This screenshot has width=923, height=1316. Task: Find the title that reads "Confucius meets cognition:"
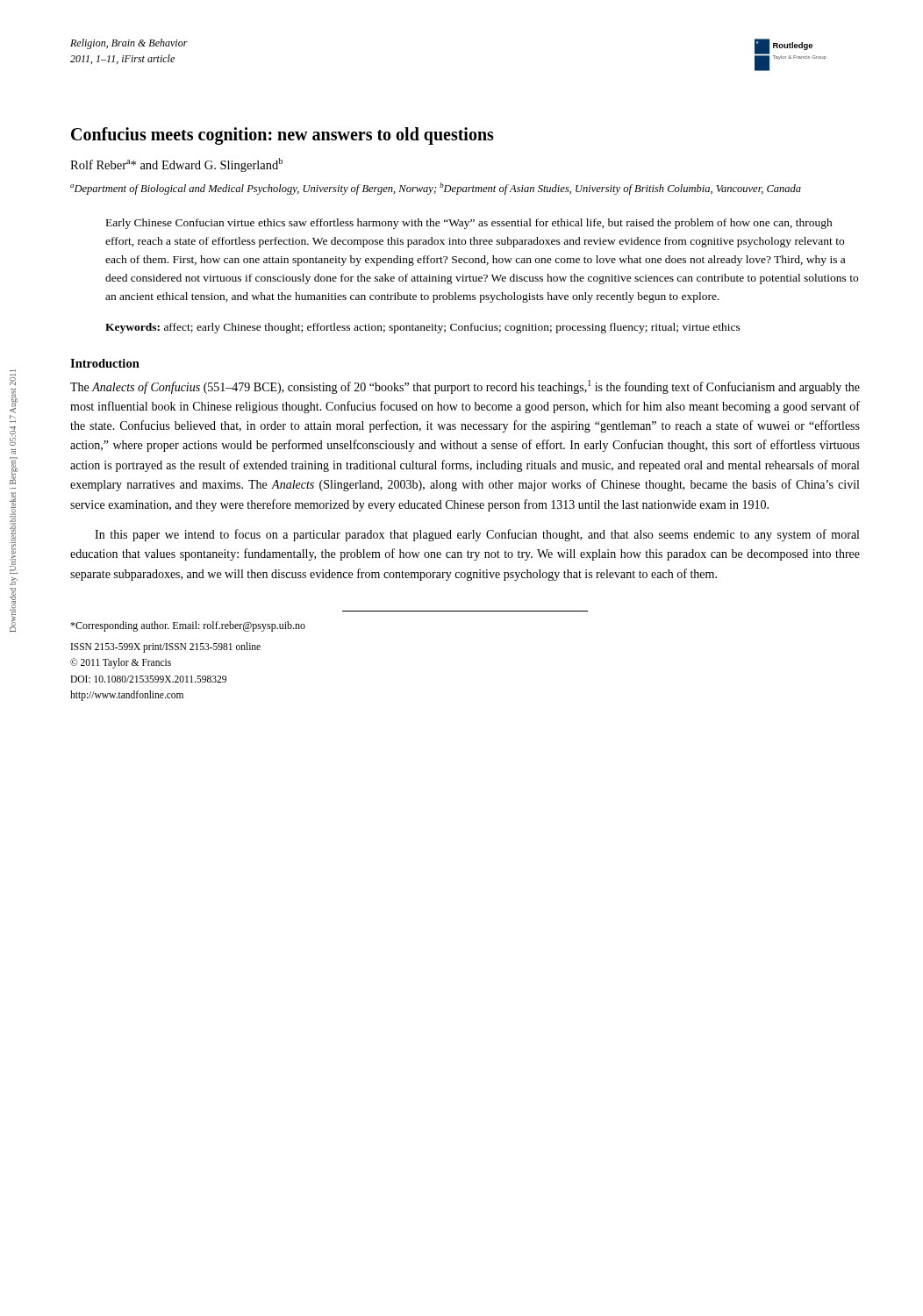point(465,134)
